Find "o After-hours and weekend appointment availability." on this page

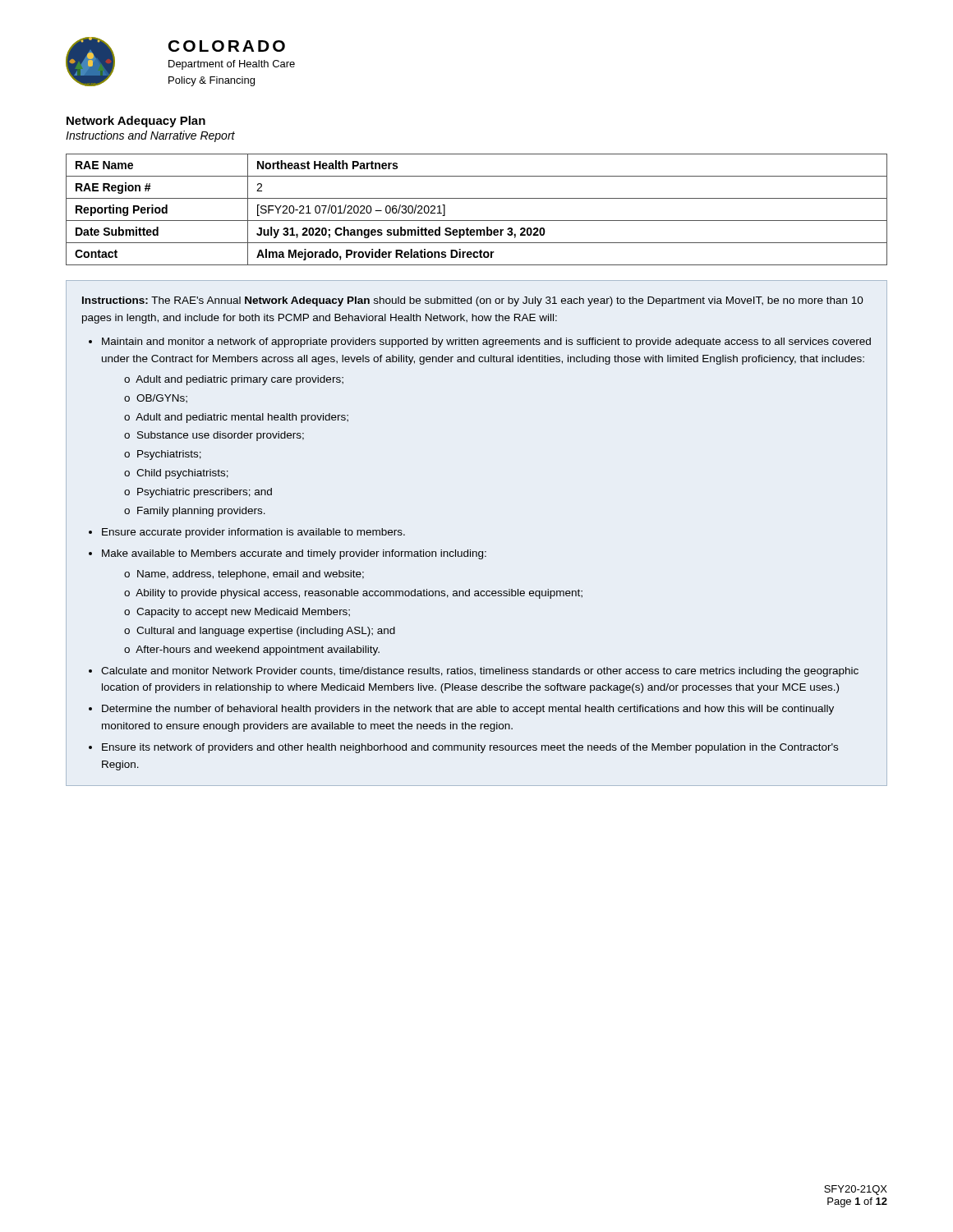pos(252,649)
